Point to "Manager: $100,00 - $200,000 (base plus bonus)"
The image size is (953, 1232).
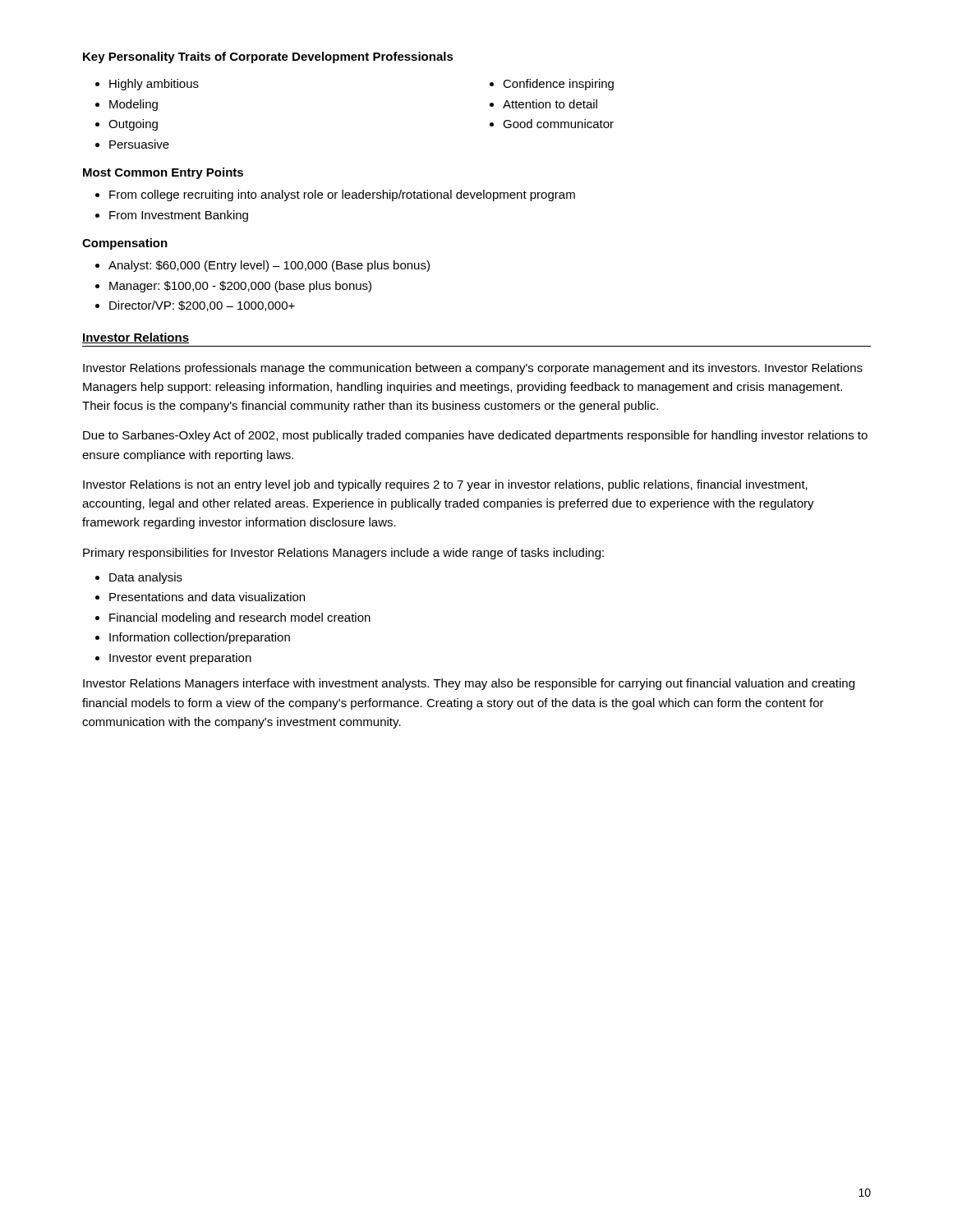[233, 287]
